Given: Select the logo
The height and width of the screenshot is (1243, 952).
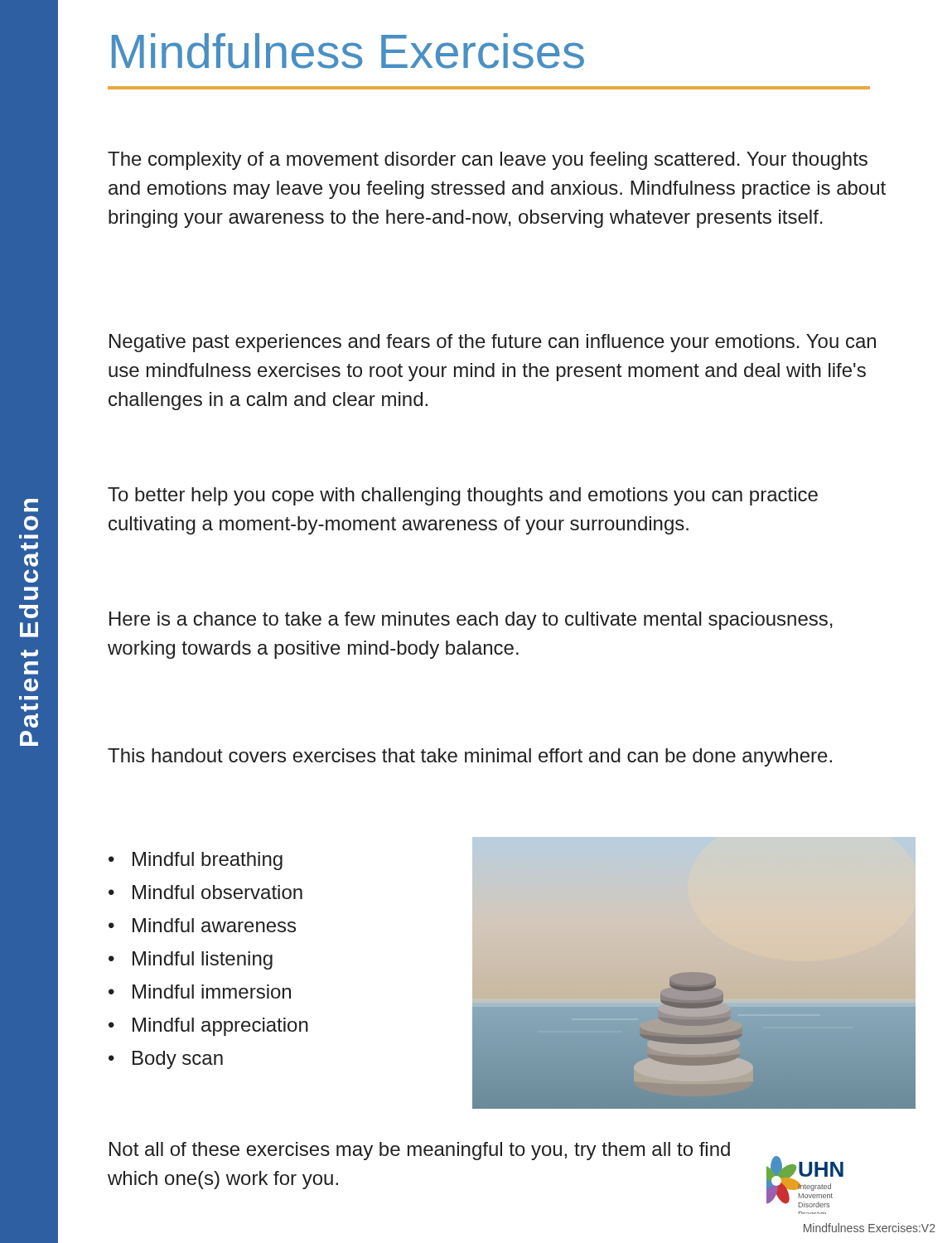Looking at the screenshot, I should [853, 1181].
